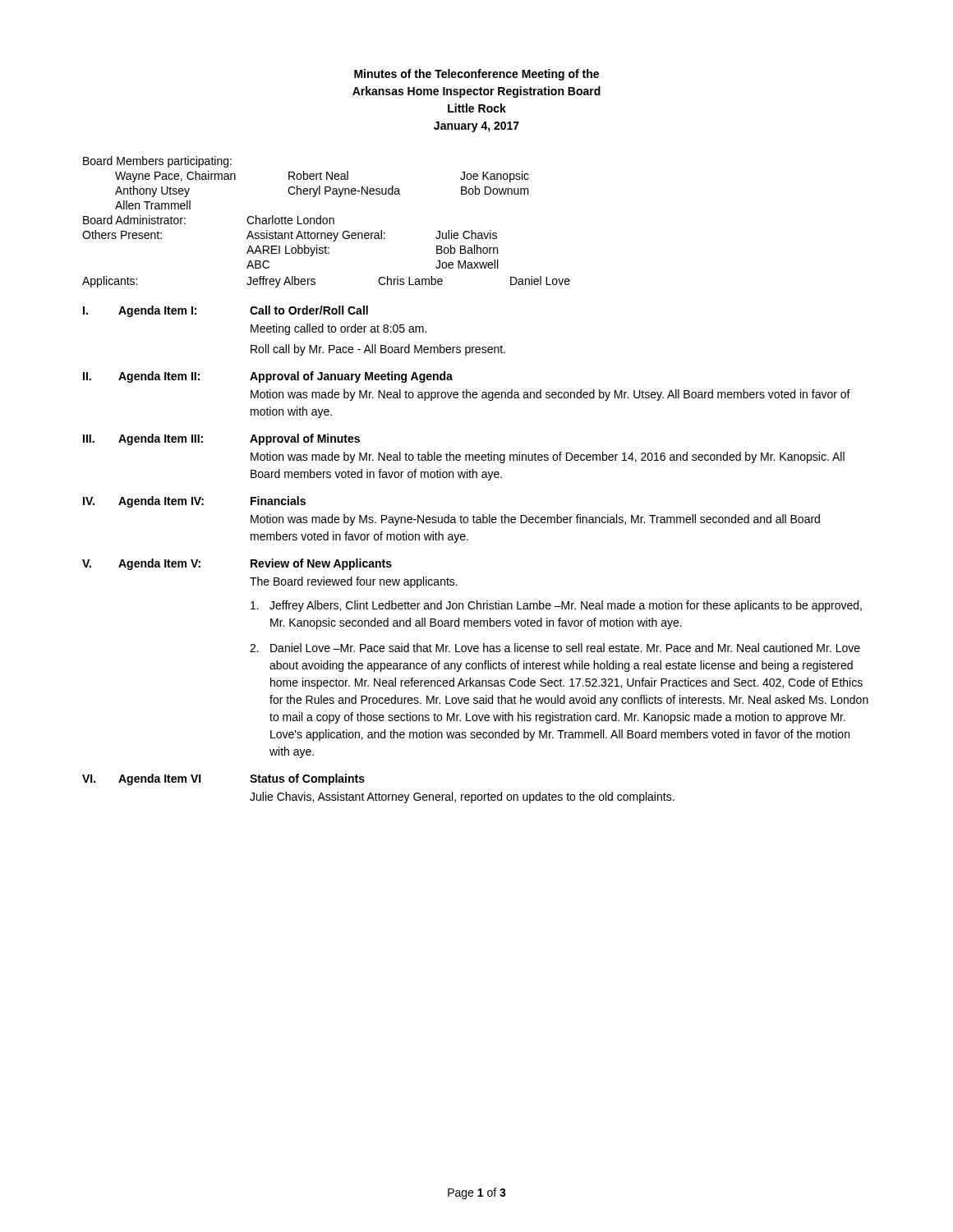This screenshot has height=1232, width=953.
Task: Point to the text starting "V. Agenda Item V: Review of New Applicants"
Action: point(157,564)
